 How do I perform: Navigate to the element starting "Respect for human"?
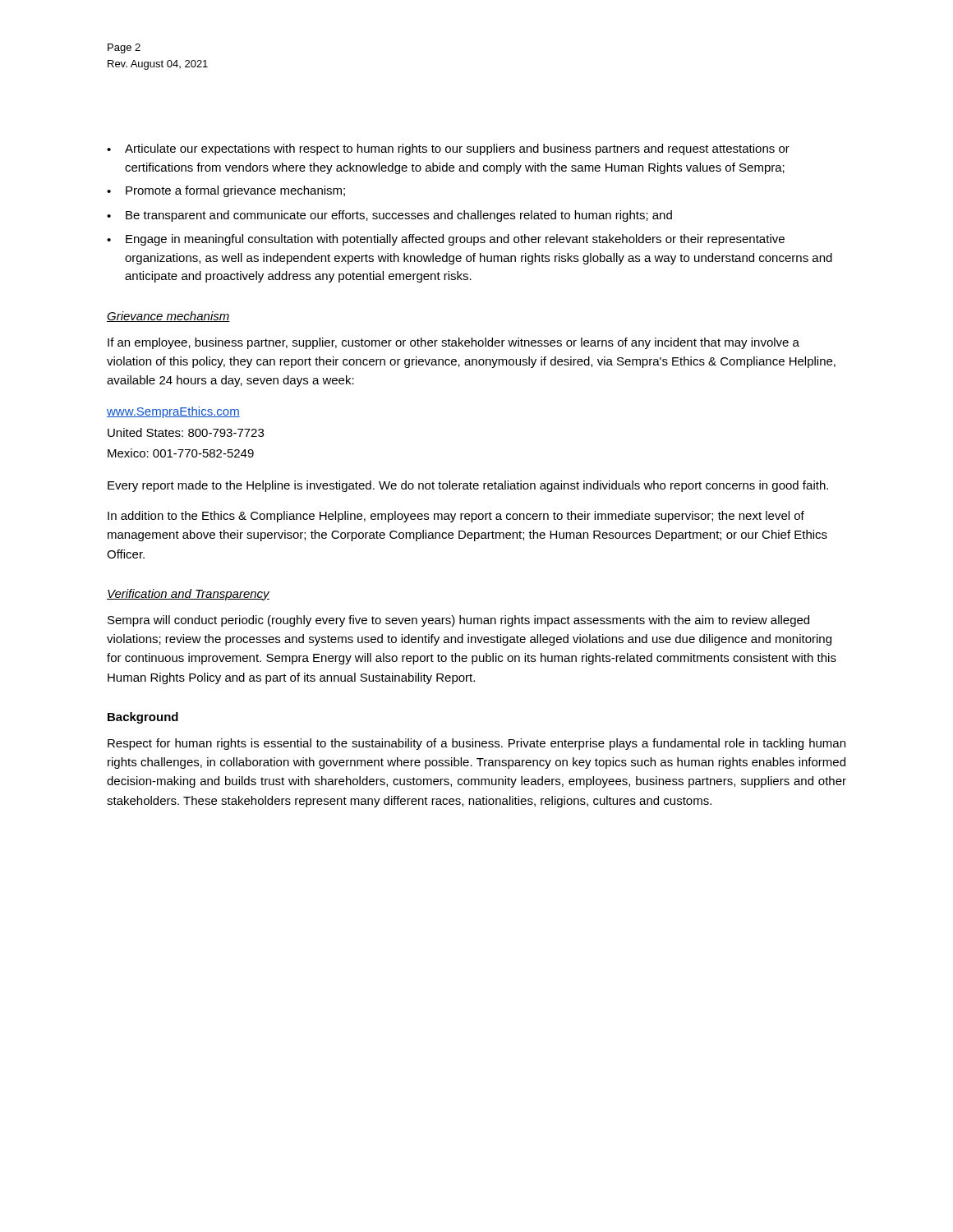coord(476,771)
